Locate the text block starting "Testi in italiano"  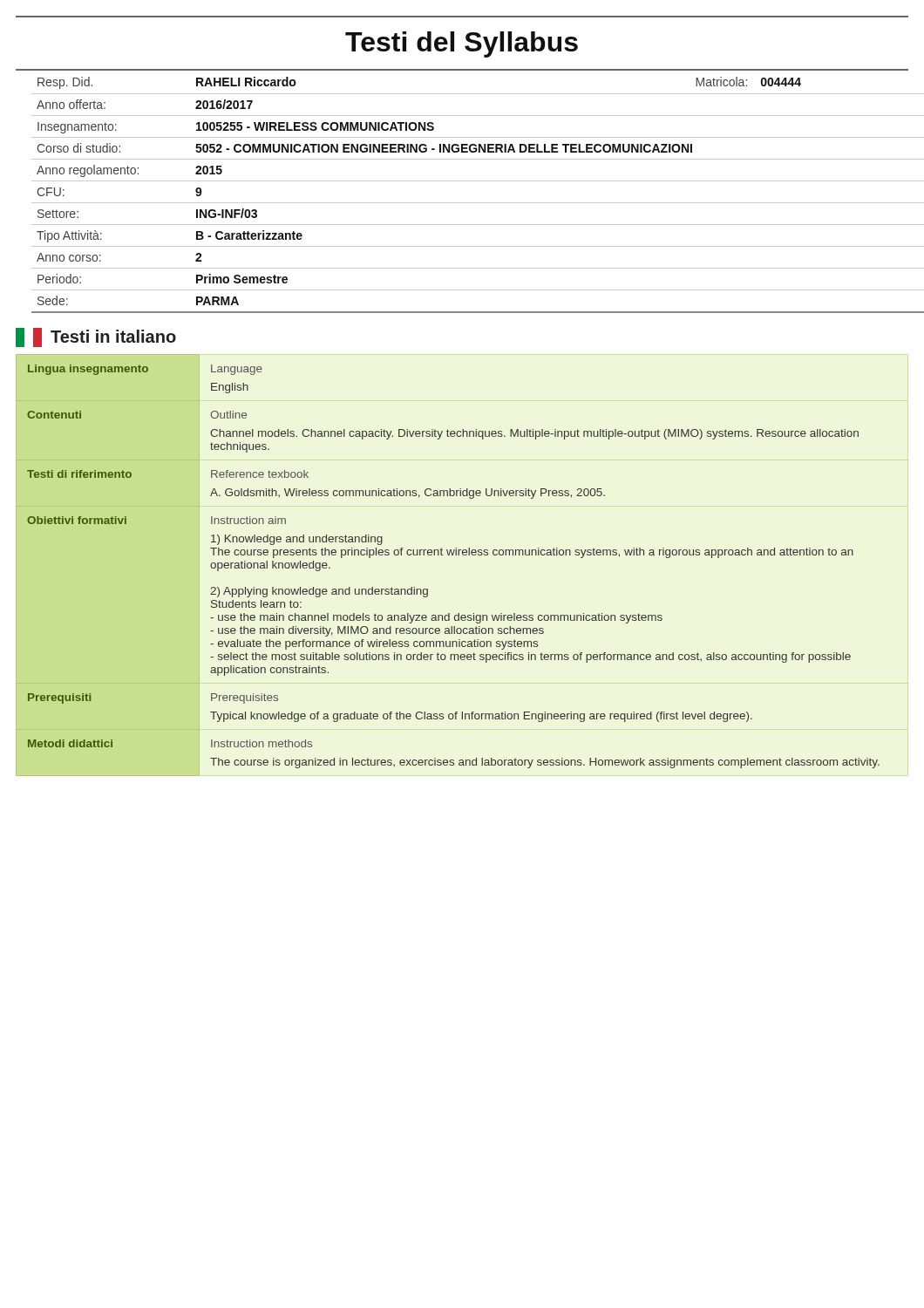coord(96,337)
